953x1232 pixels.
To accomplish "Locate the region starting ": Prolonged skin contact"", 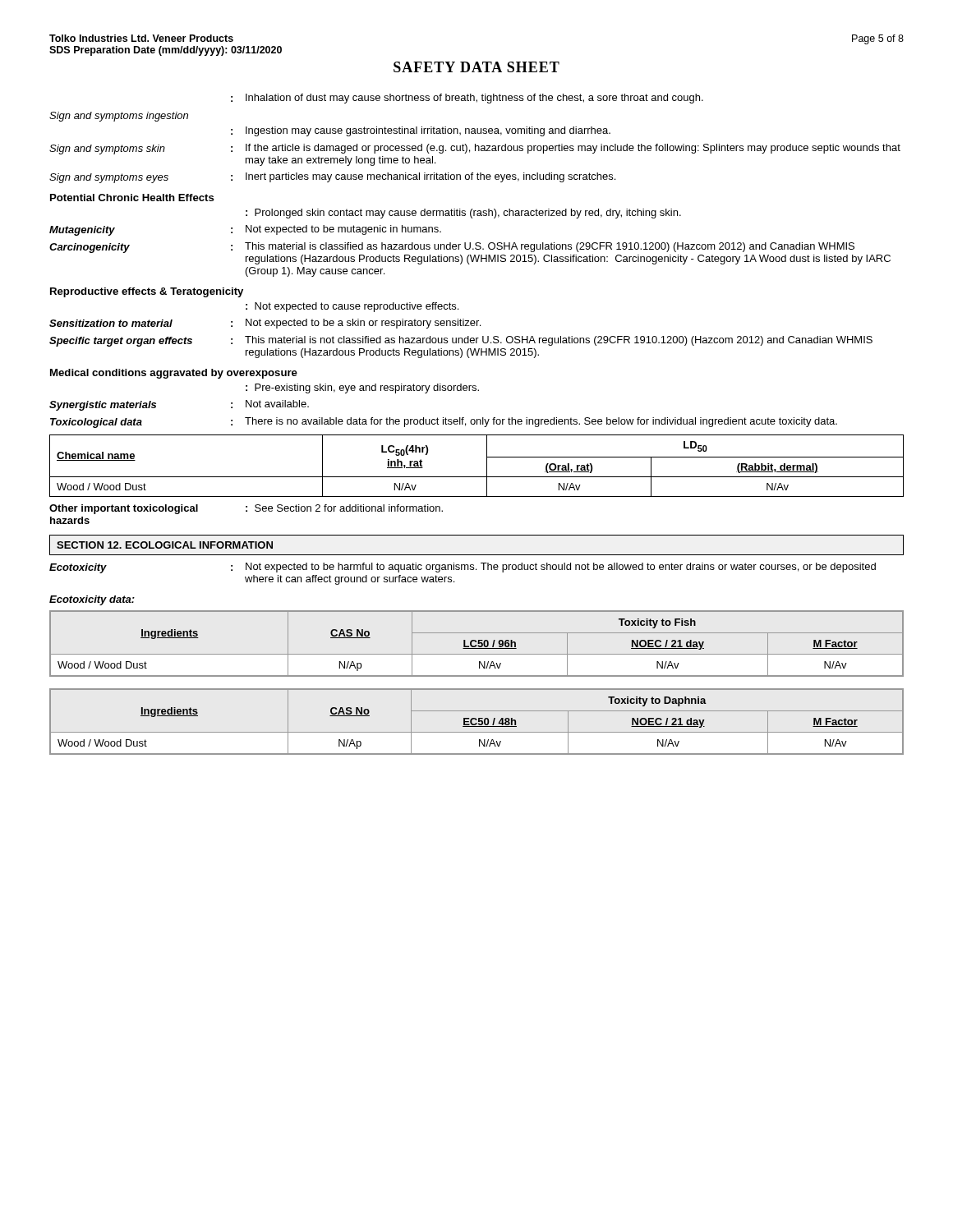I will point(463,212).
